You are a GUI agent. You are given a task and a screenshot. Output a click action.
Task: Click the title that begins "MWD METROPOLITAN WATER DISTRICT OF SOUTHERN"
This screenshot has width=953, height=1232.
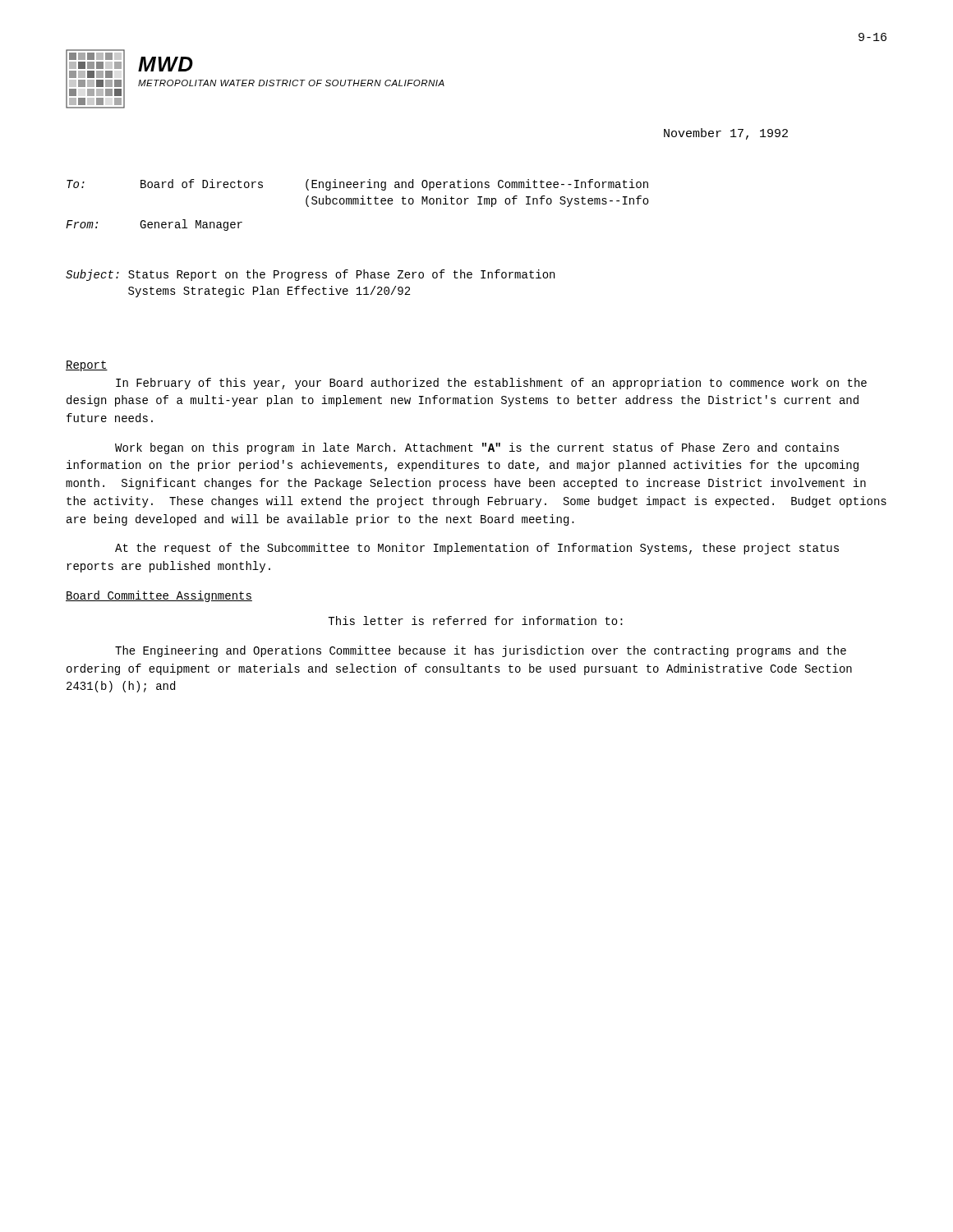[291, 70]
